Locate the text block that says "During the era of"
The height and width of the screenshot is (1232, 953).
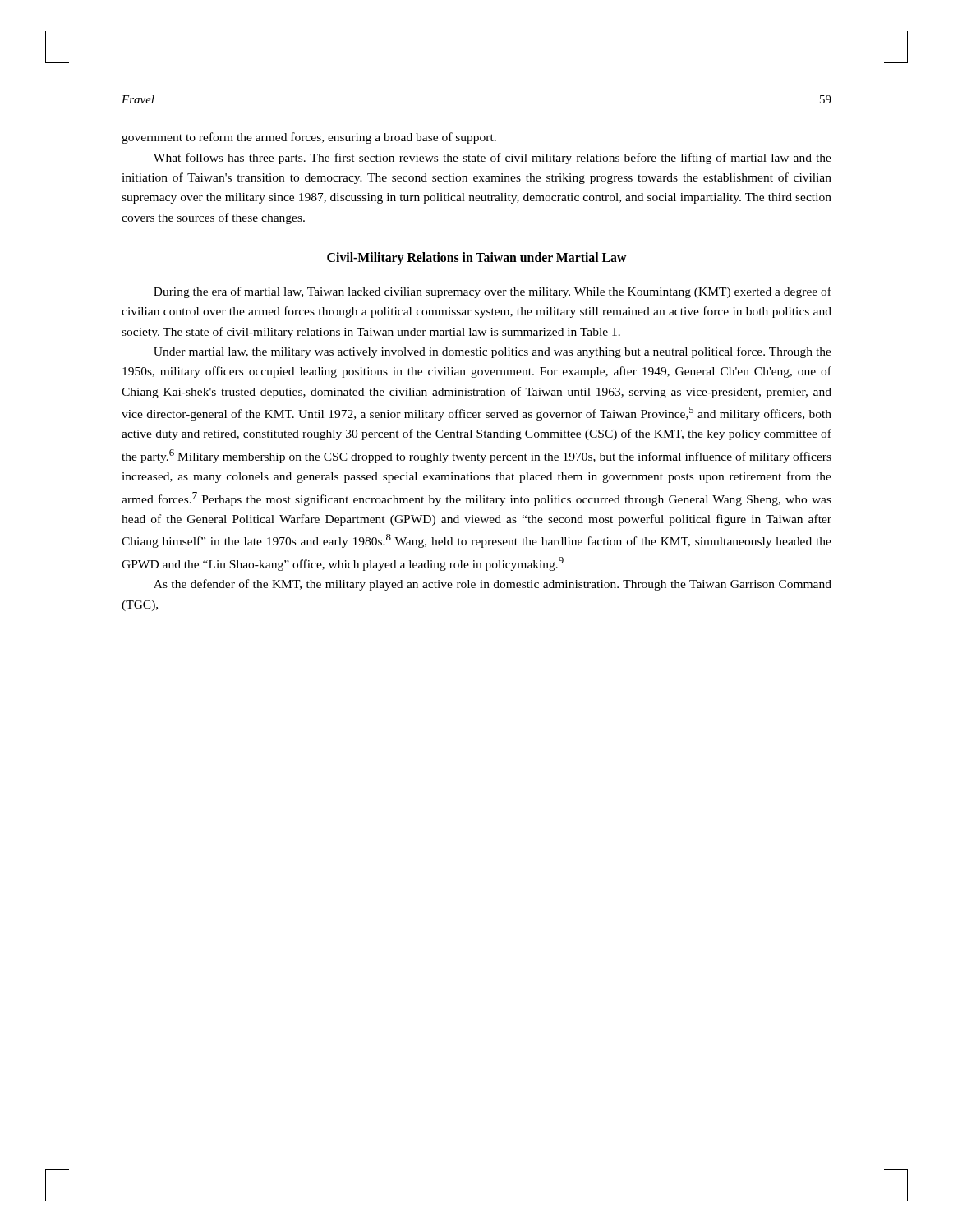click(476, 448)
